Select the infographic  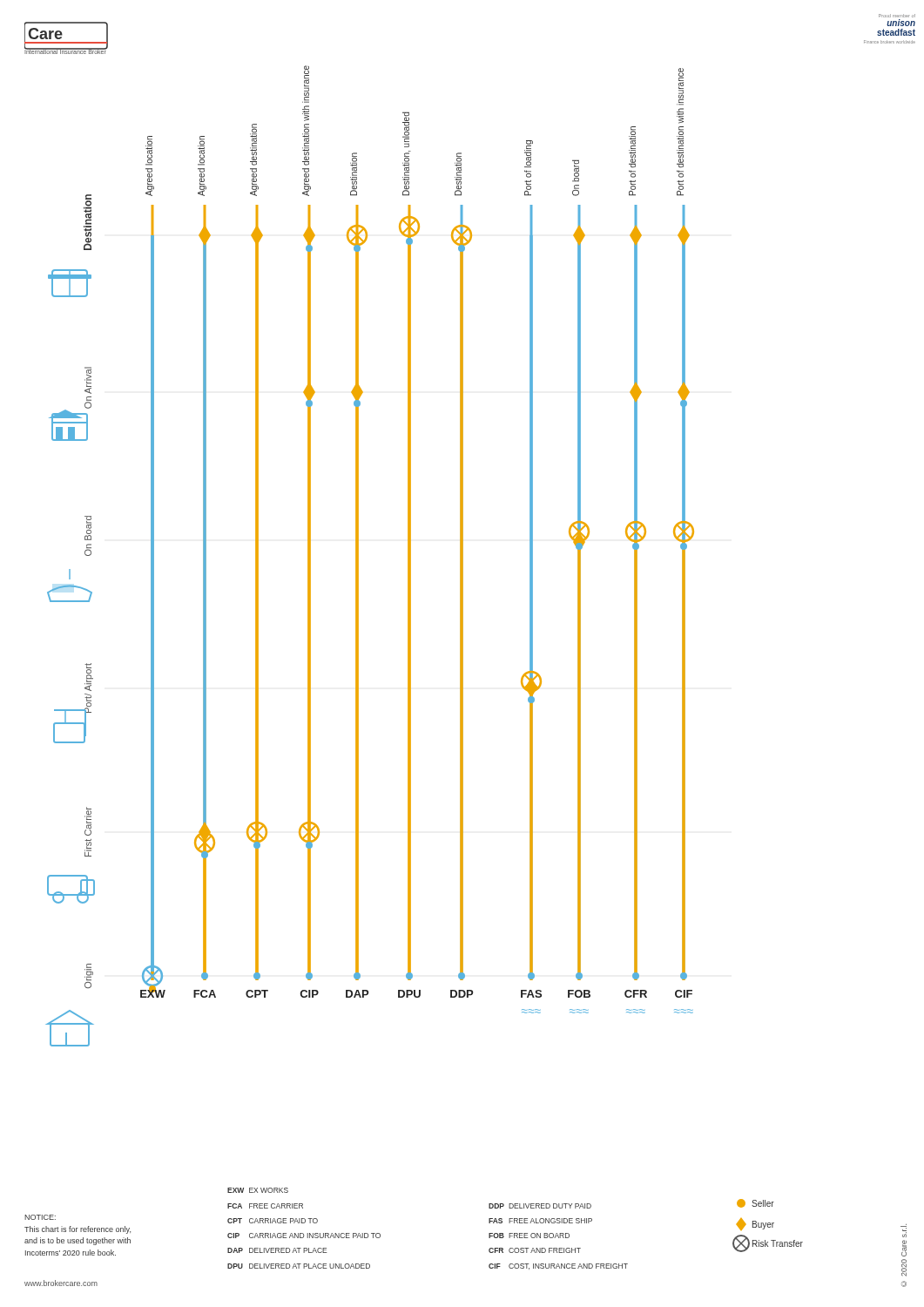[462, 610]
